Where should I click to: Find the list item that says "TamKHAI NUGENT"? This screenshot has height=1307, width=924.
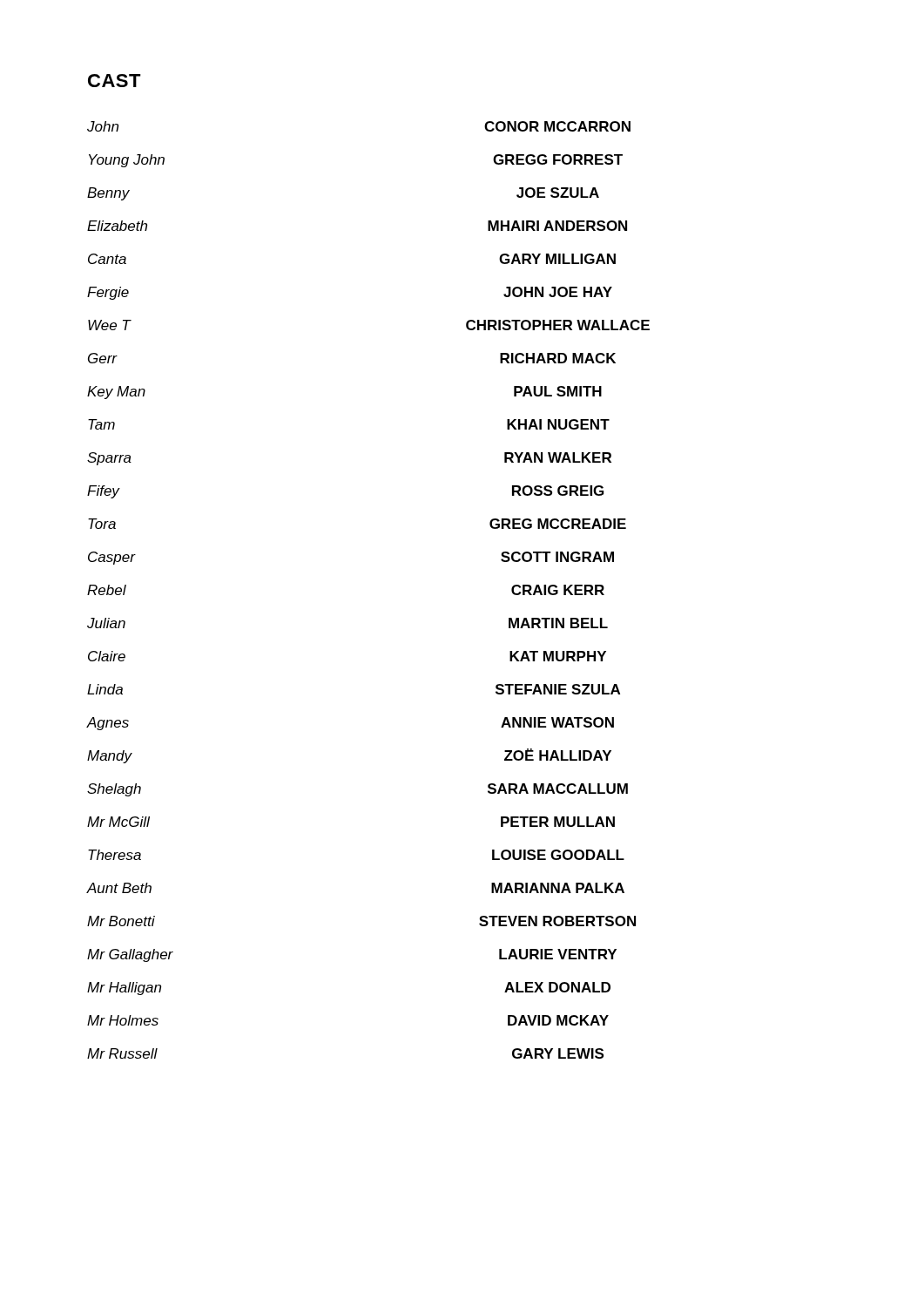(101, 424)
